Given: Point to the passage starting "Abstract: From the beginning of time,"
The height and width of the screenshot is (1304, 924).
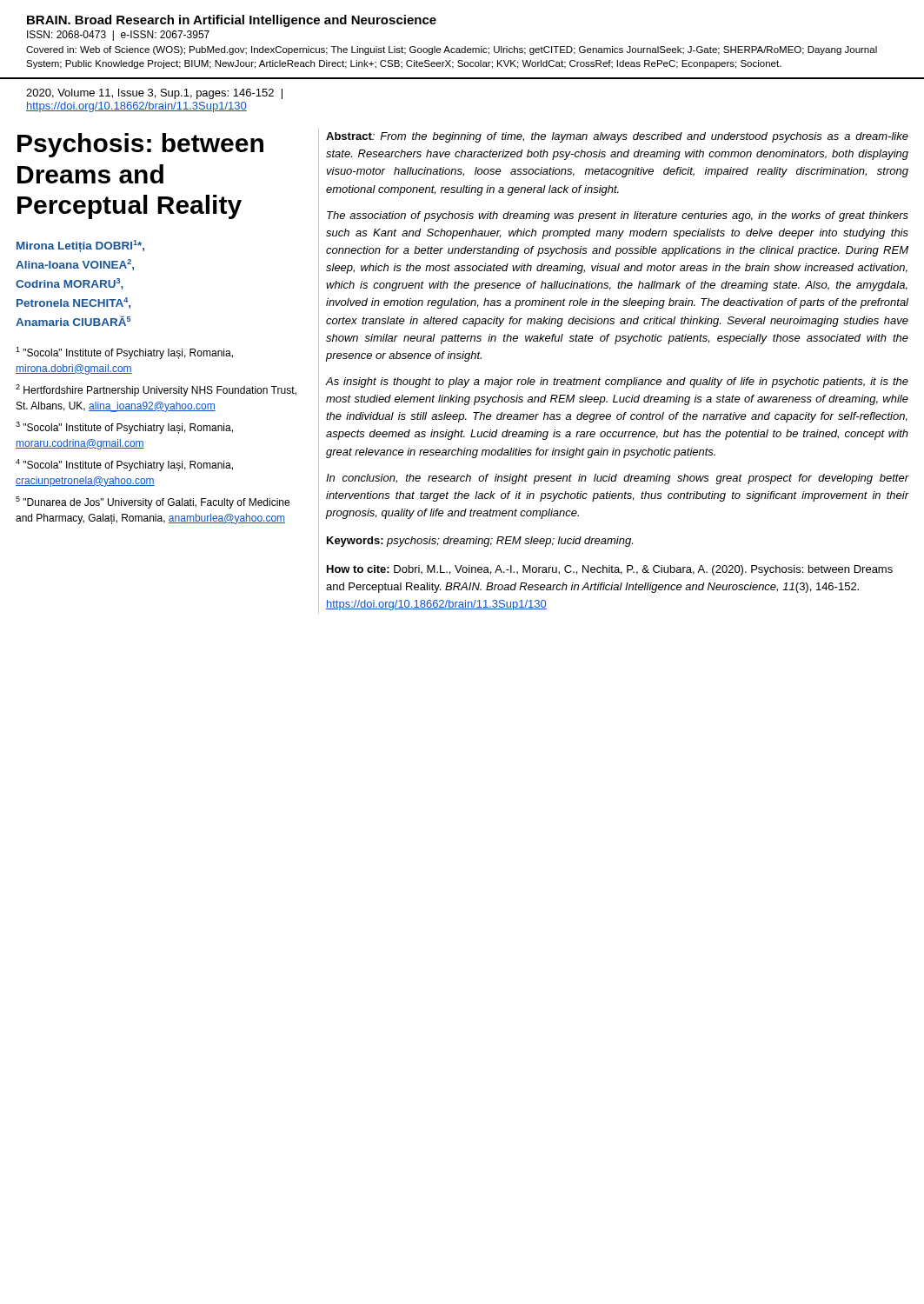Looking at the screenshot, I should (617, 325).
